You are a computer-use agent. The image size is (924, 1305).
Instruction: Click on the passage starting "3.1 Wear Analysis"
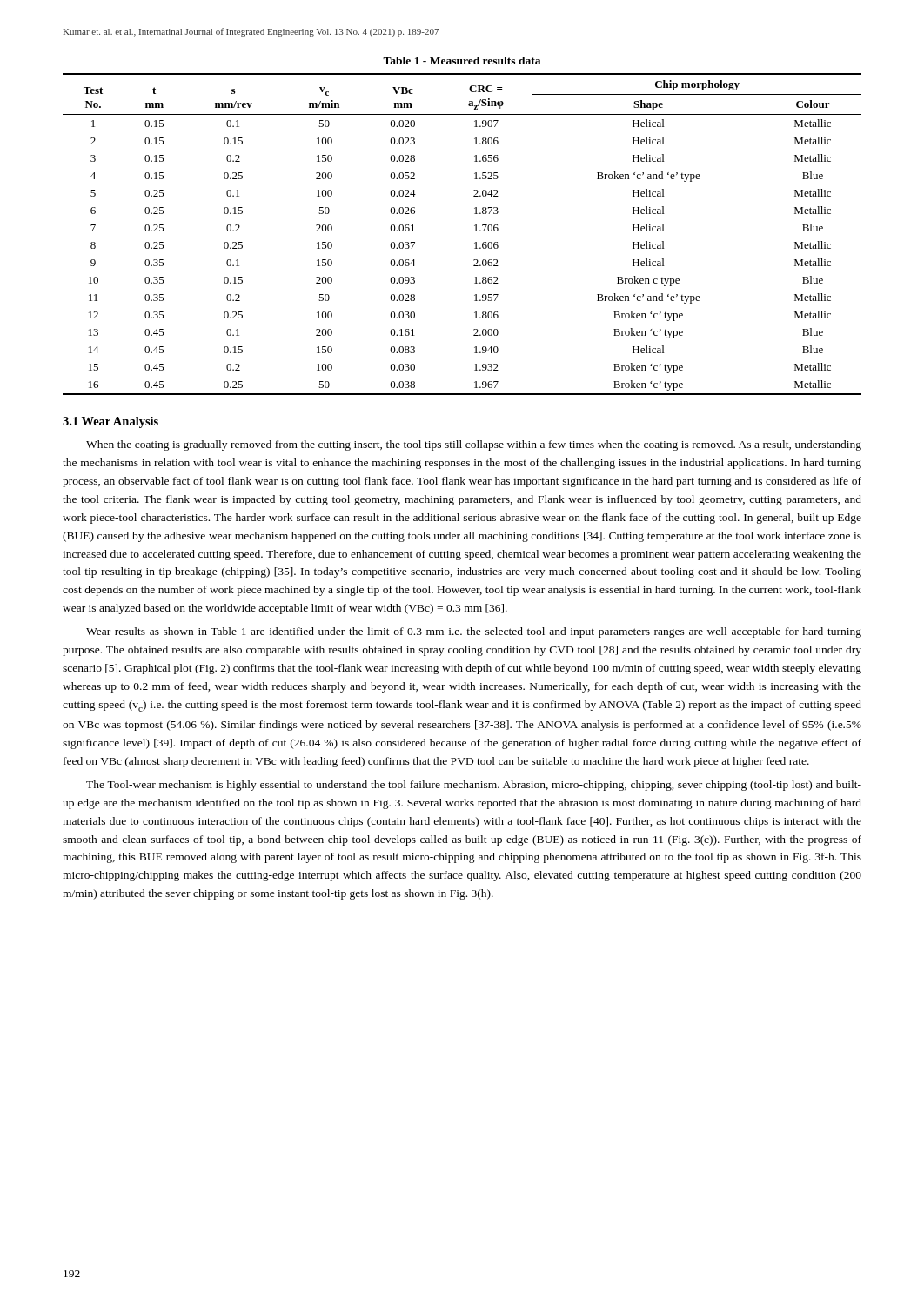[x=111, y=421]
